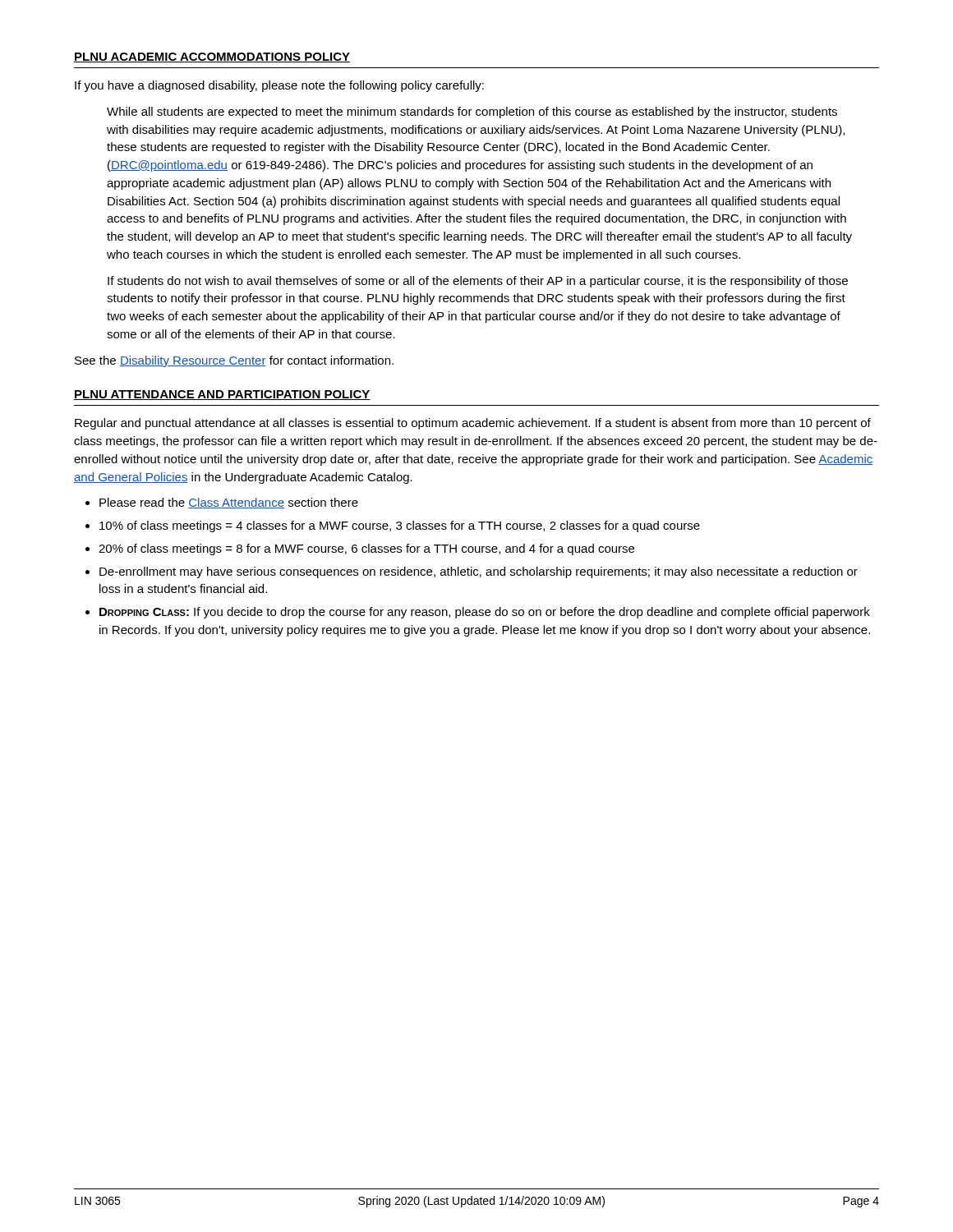
Task: Select the section header containing "PLNU ATTENDANCE AND PARTICIPATION POLICY"
Action: [x=222, y=394]
